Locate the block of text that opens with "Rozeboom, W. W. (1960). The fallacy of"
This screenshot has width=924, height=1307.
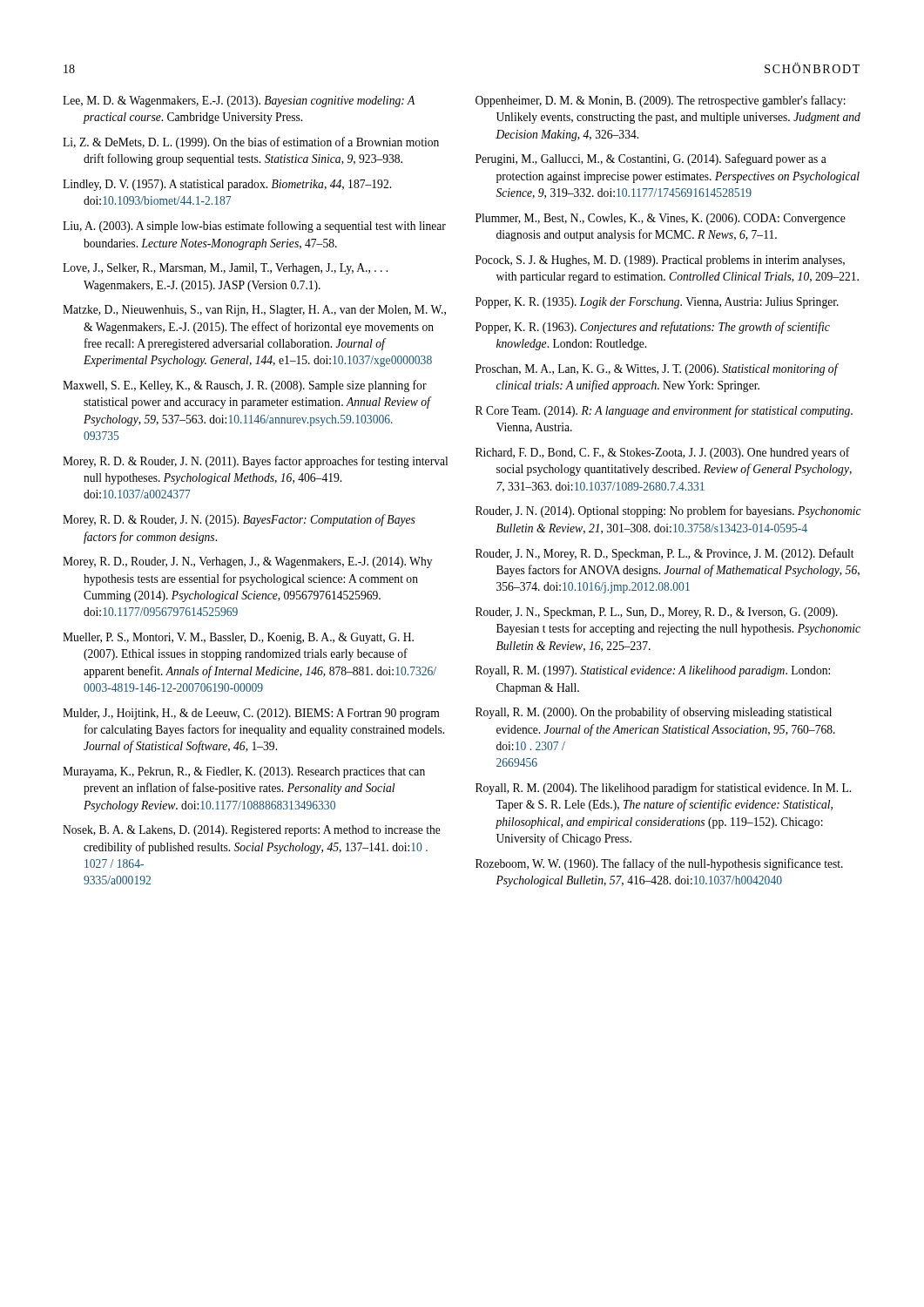(659, 872)
